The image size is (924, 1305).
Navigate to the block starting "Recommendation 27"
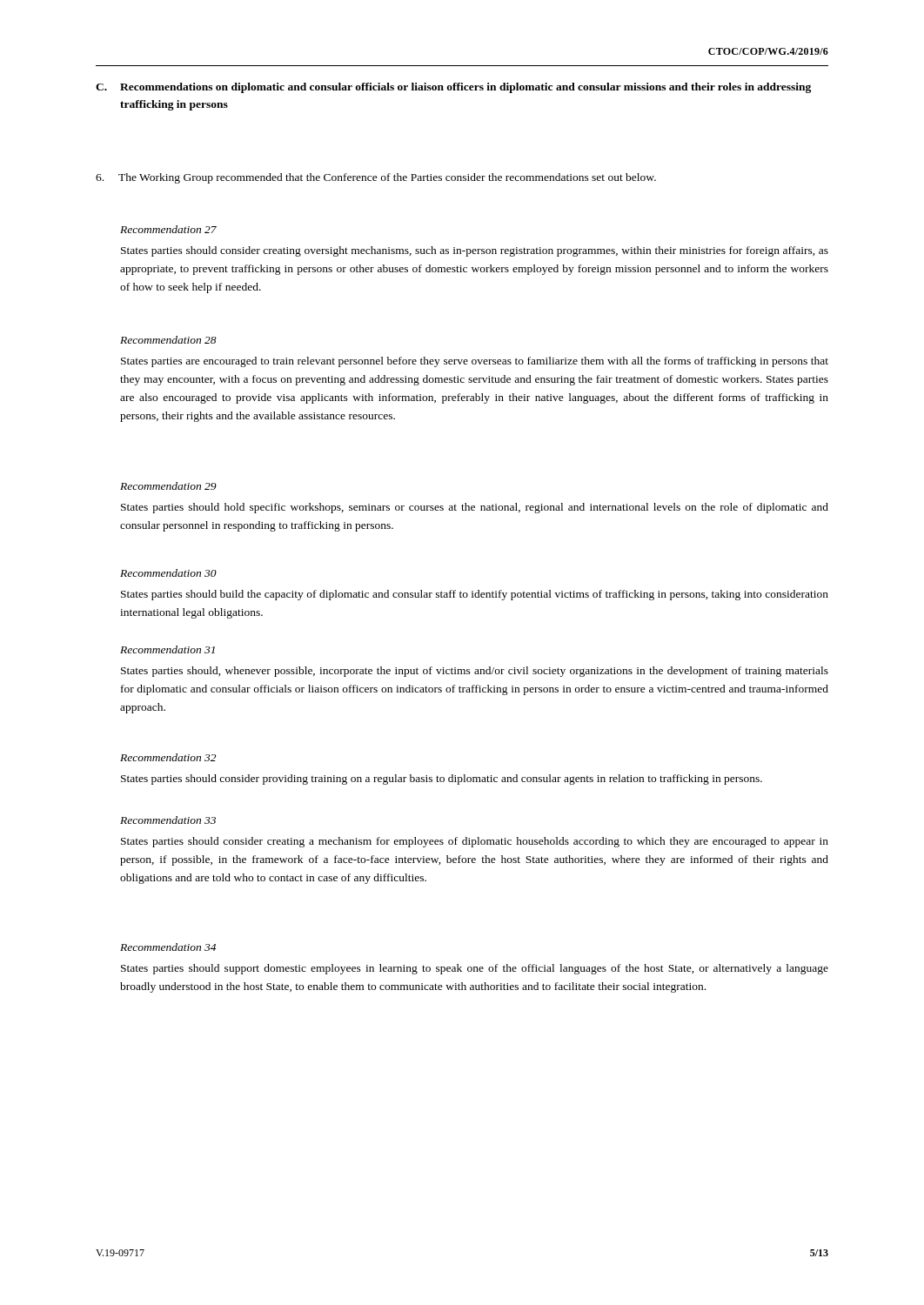[x=168, y=229]
